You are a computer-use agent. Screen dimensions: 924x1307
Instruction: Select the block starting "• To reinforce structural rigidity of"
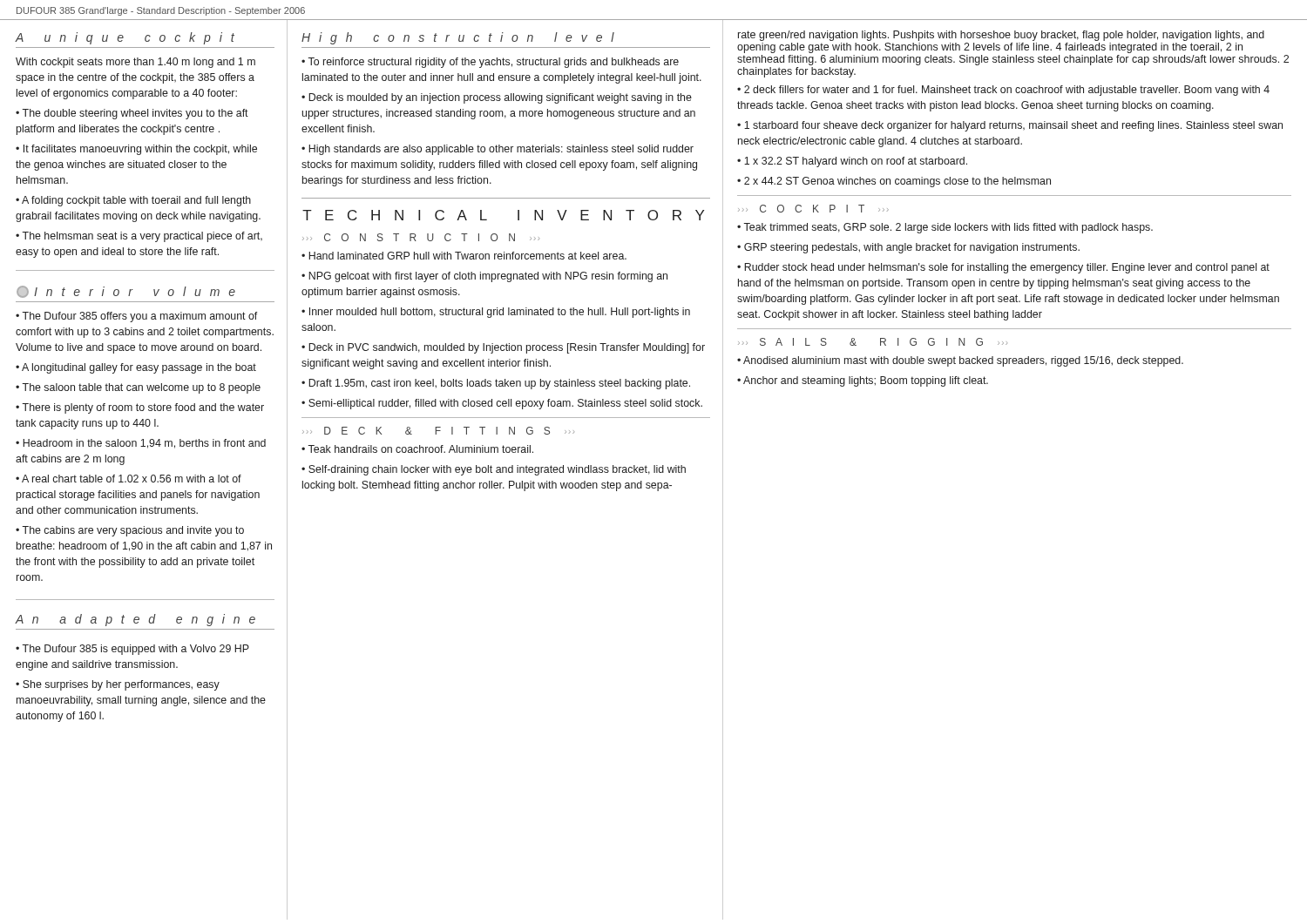click(502, 70)
